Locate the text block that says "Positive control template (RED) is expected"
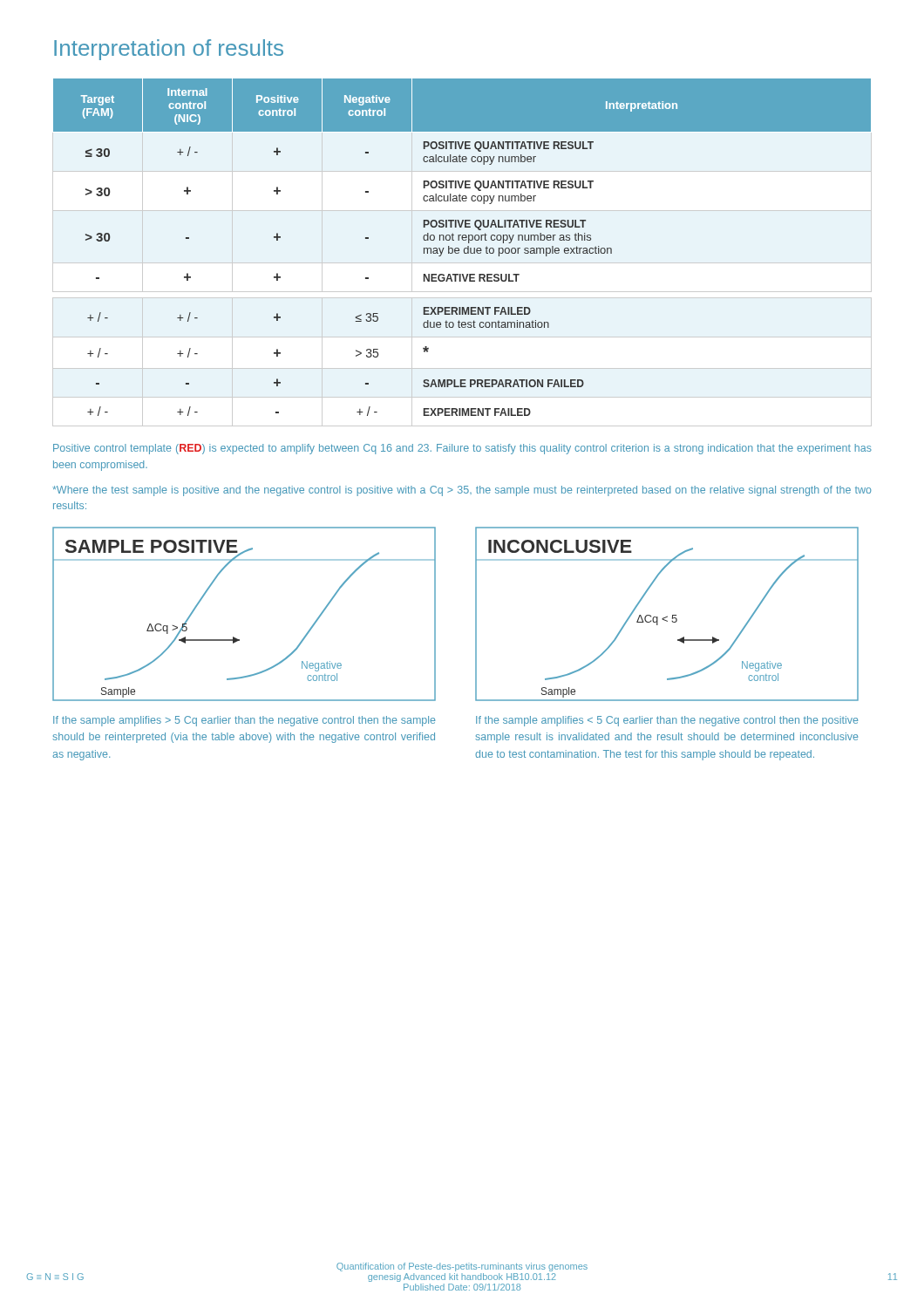924x1308 pixels. [x=462, y=457]
